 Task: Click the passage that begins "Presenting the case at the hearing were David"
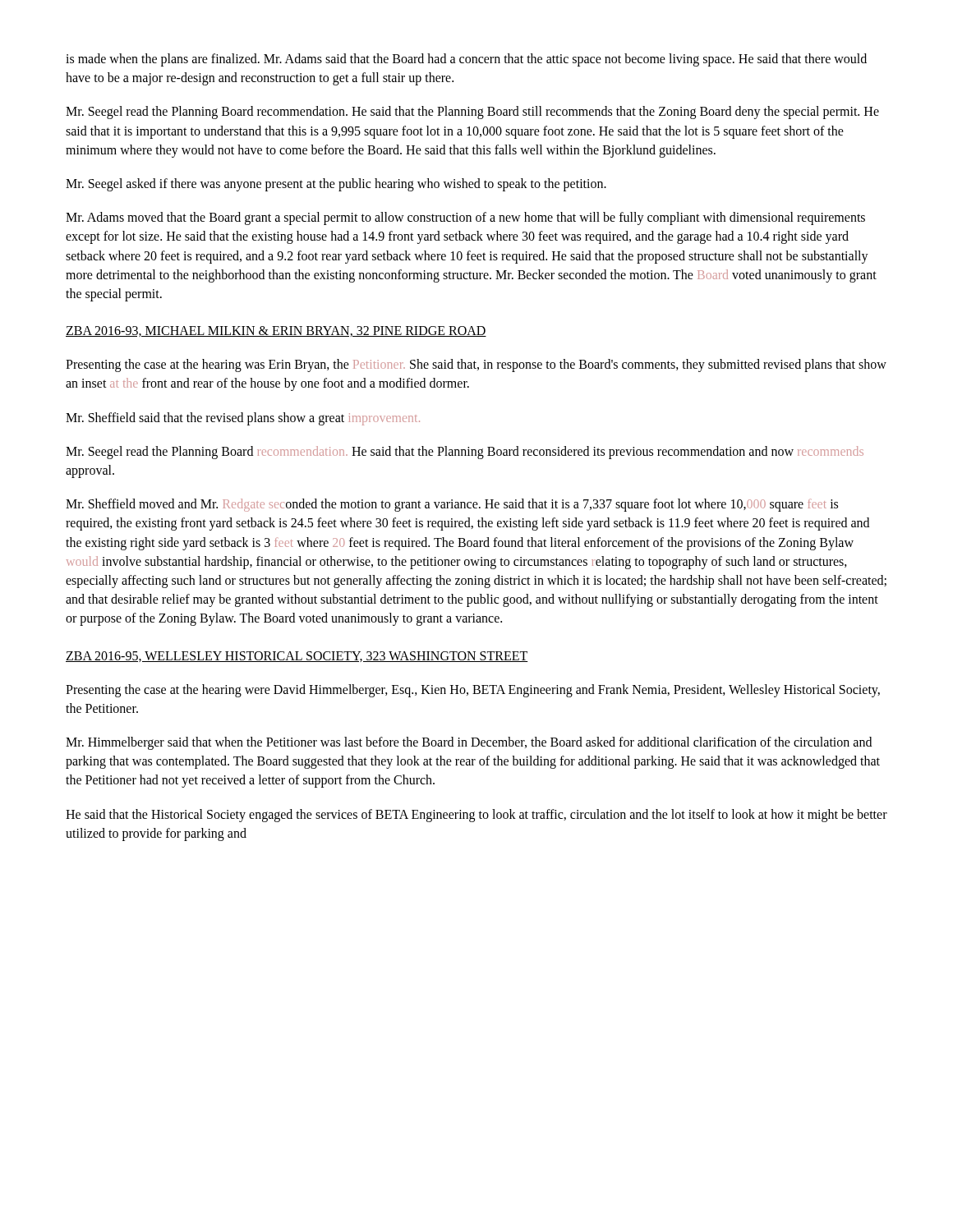pyautogui.click(x=473, y=699)
